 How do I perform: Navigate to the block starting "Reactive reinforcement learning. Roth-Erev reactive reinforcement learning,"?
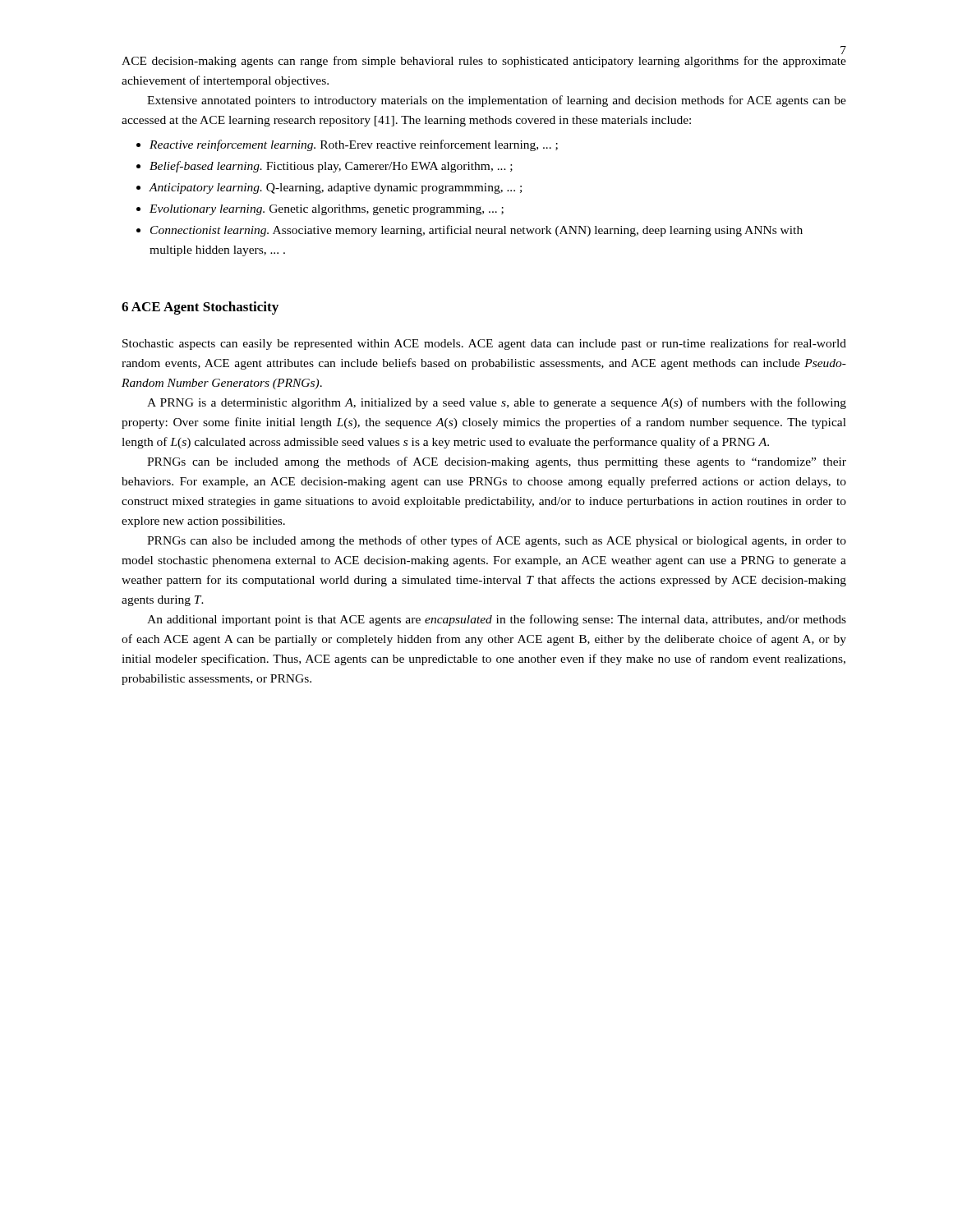click(x=354, y=144)
